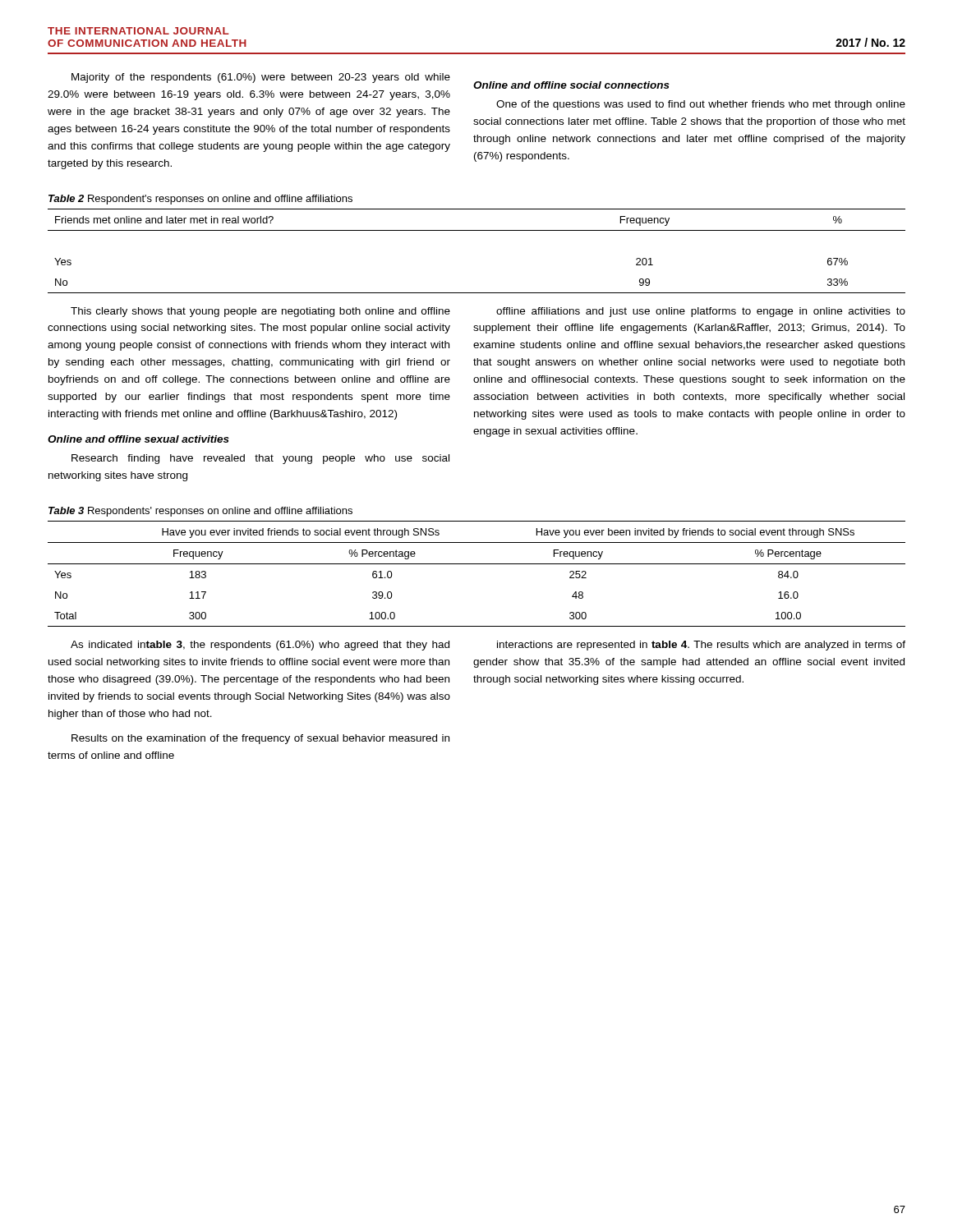The height and width of the screenshot is (1232, 953).
Task: Find the text block that reads "Majority of the respondents (61.0%) were"
Action: click(249, 120)
